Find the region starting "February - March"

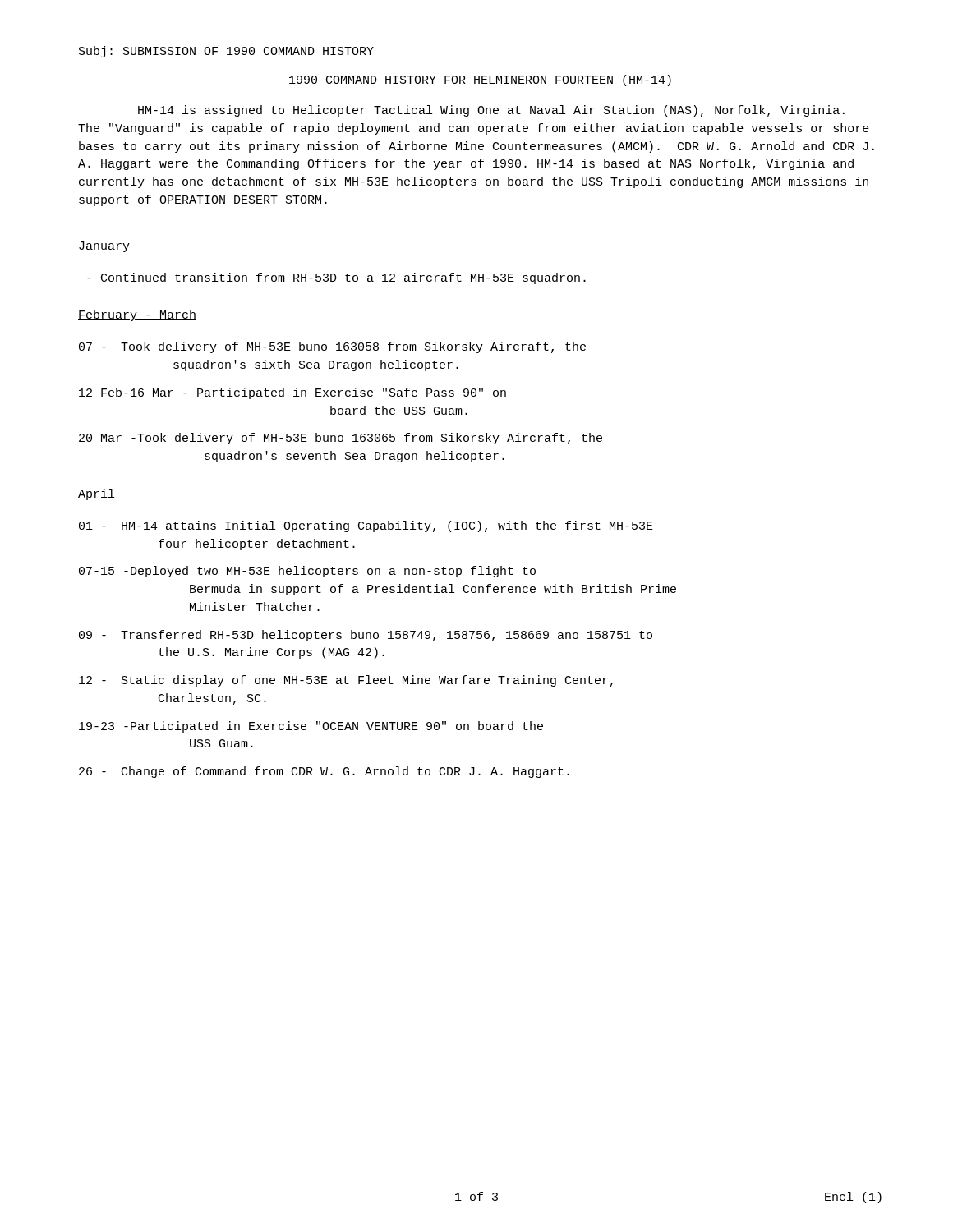137,316
